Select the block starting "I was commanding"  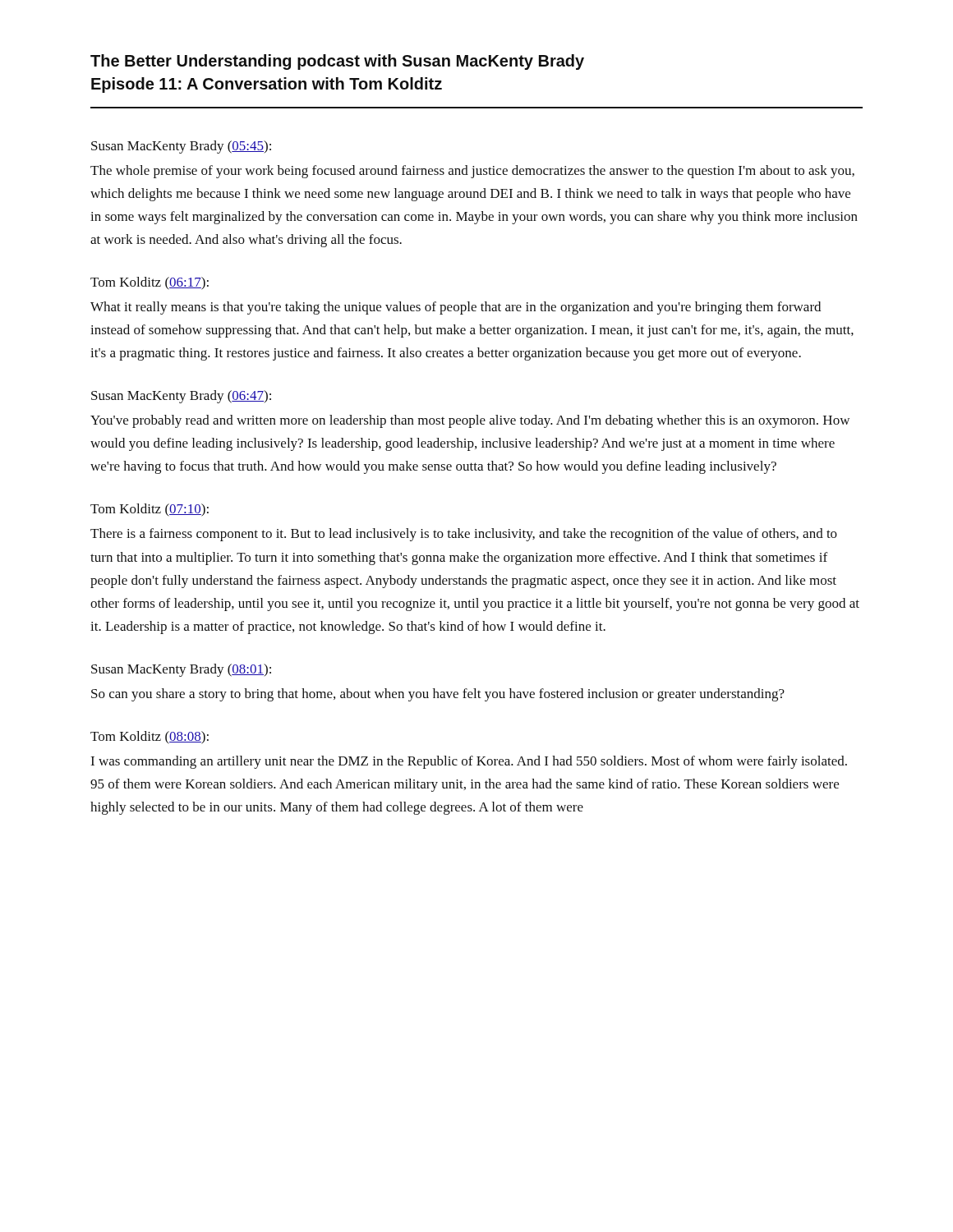(x=469, y=784)
